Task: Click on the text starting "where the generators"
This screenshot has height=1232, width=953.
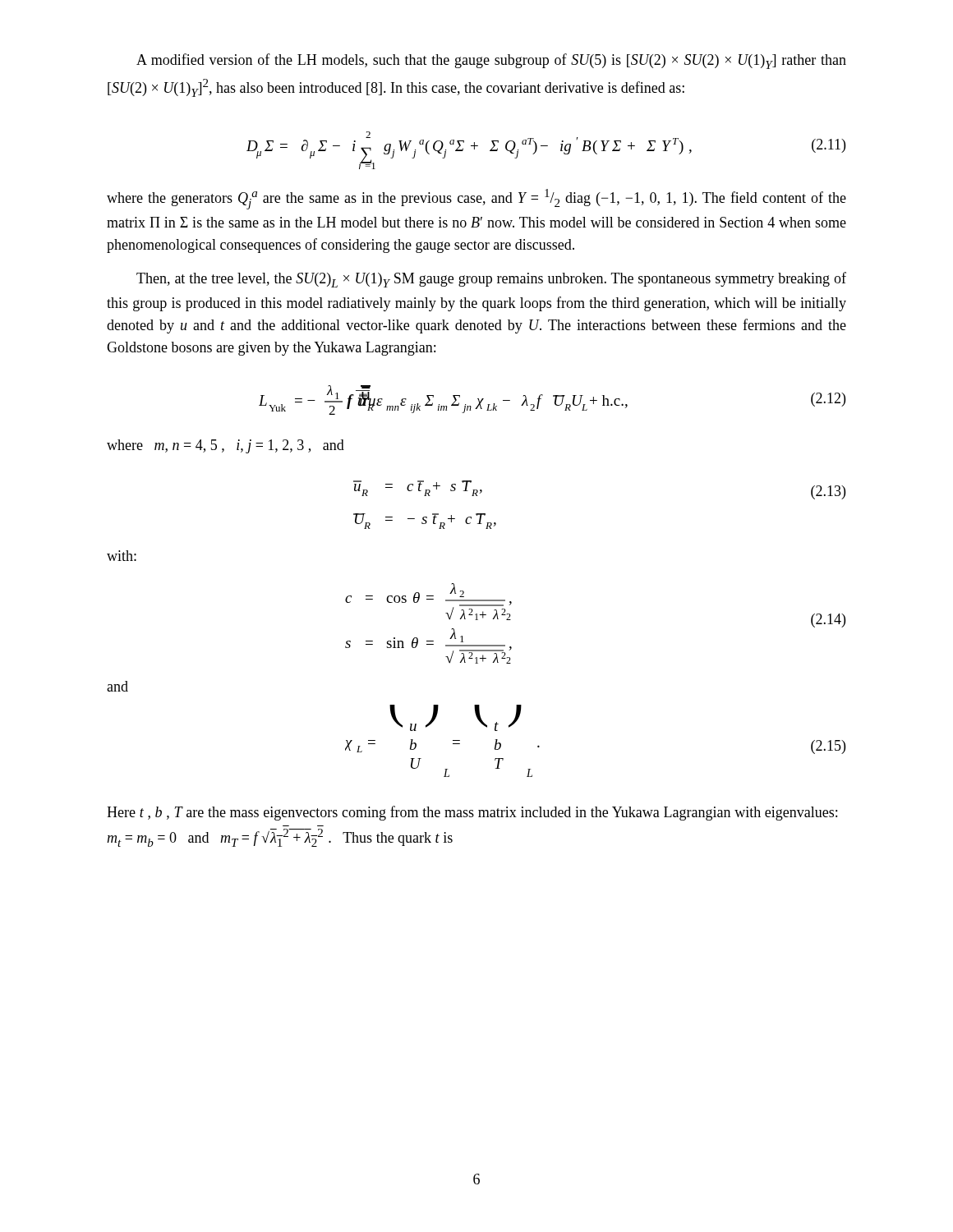Action: 476,220
